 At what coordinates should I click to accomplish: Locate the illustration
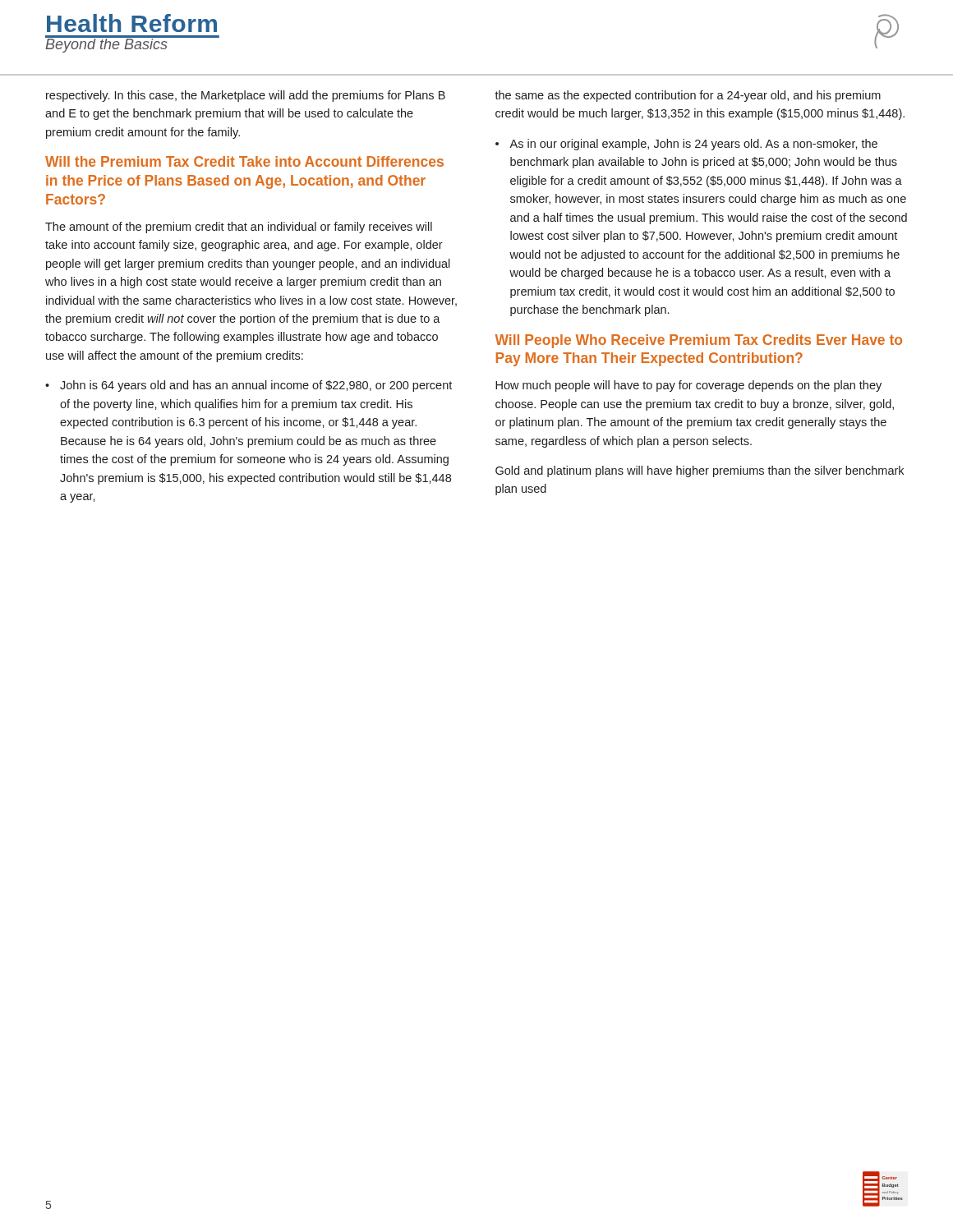[879, 34]
